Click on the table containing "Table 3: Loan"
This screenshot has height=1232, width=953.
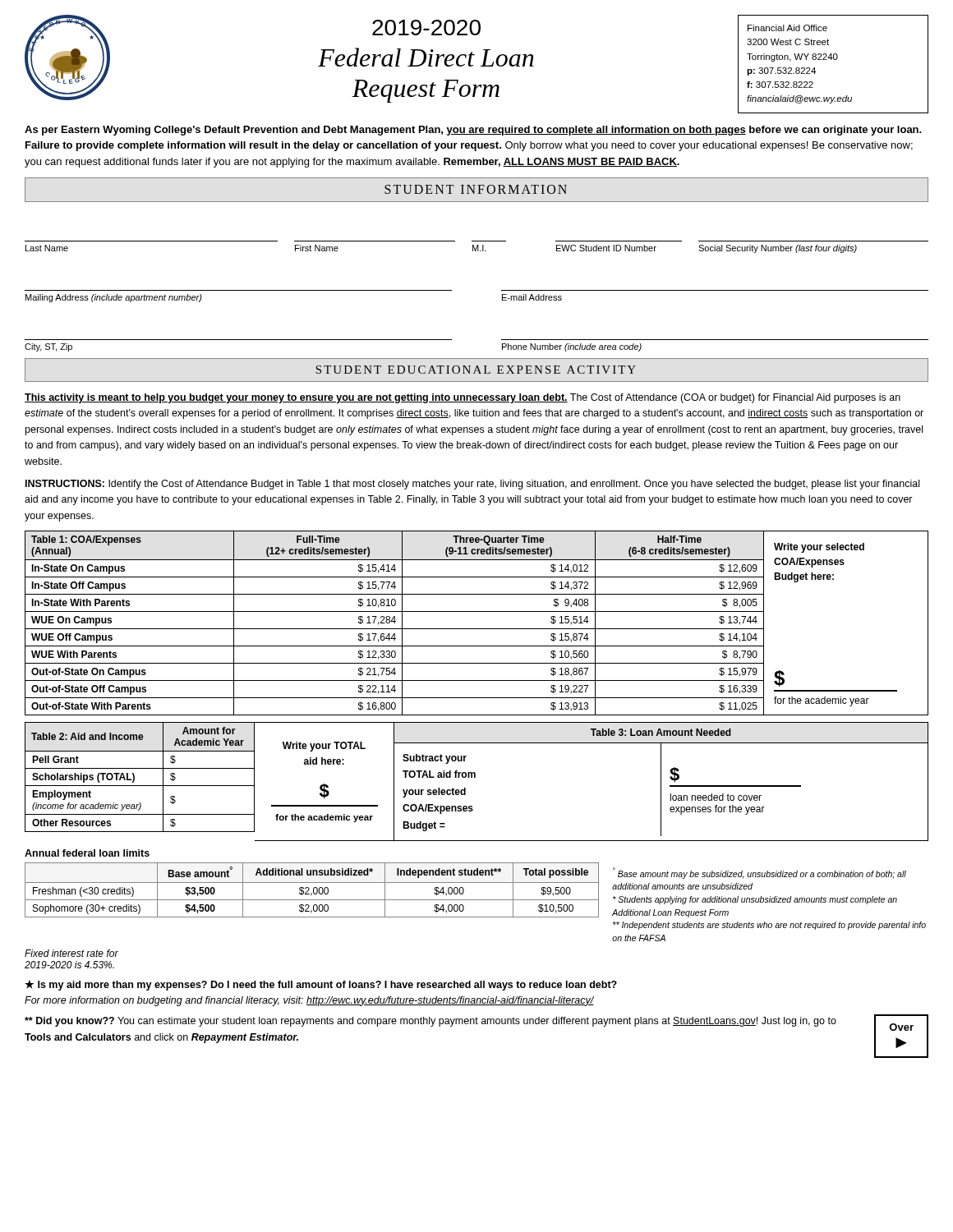[661, 781]
